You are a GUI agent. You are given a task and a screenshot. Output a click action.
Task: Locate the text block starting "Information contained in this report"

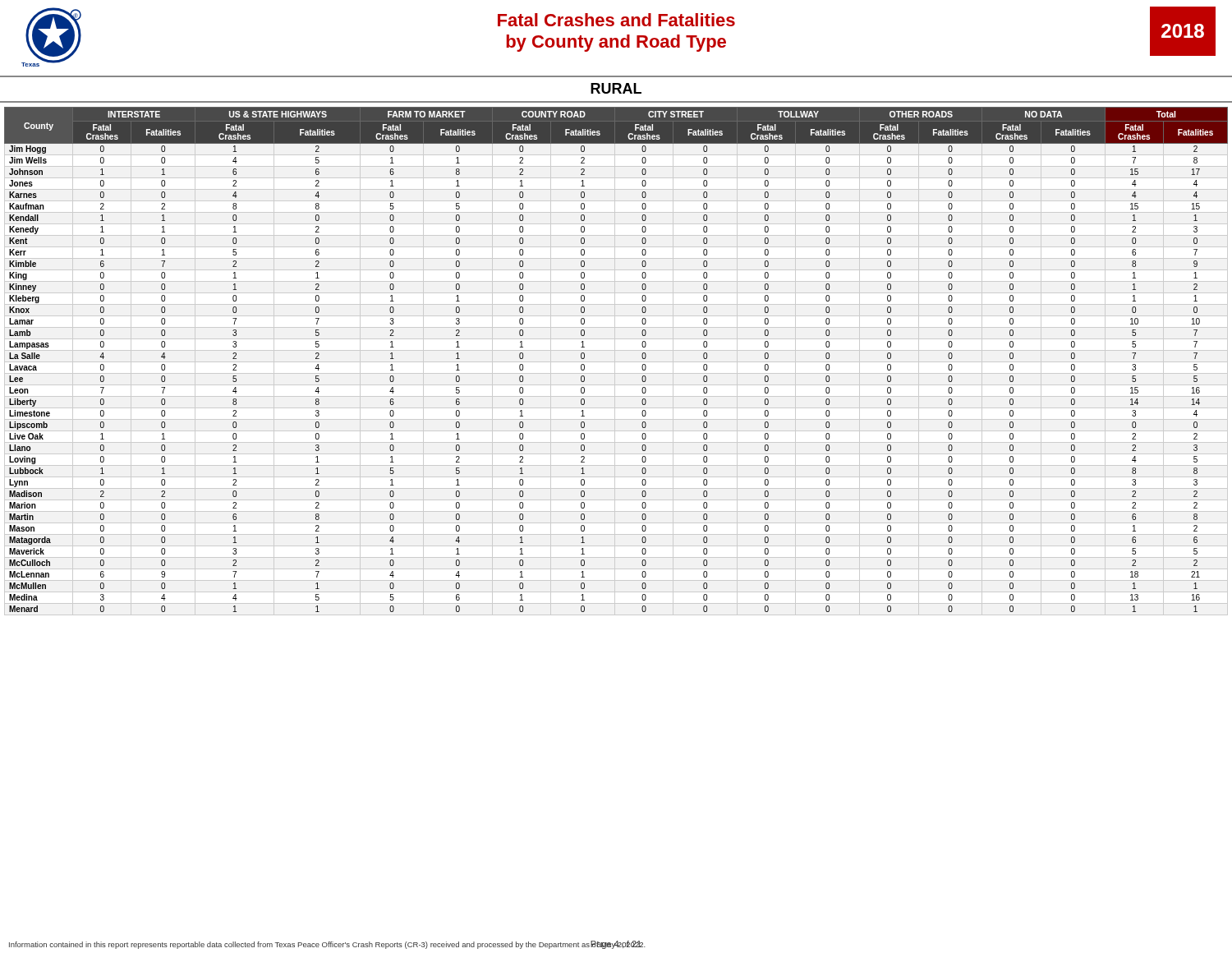(327, 944)
